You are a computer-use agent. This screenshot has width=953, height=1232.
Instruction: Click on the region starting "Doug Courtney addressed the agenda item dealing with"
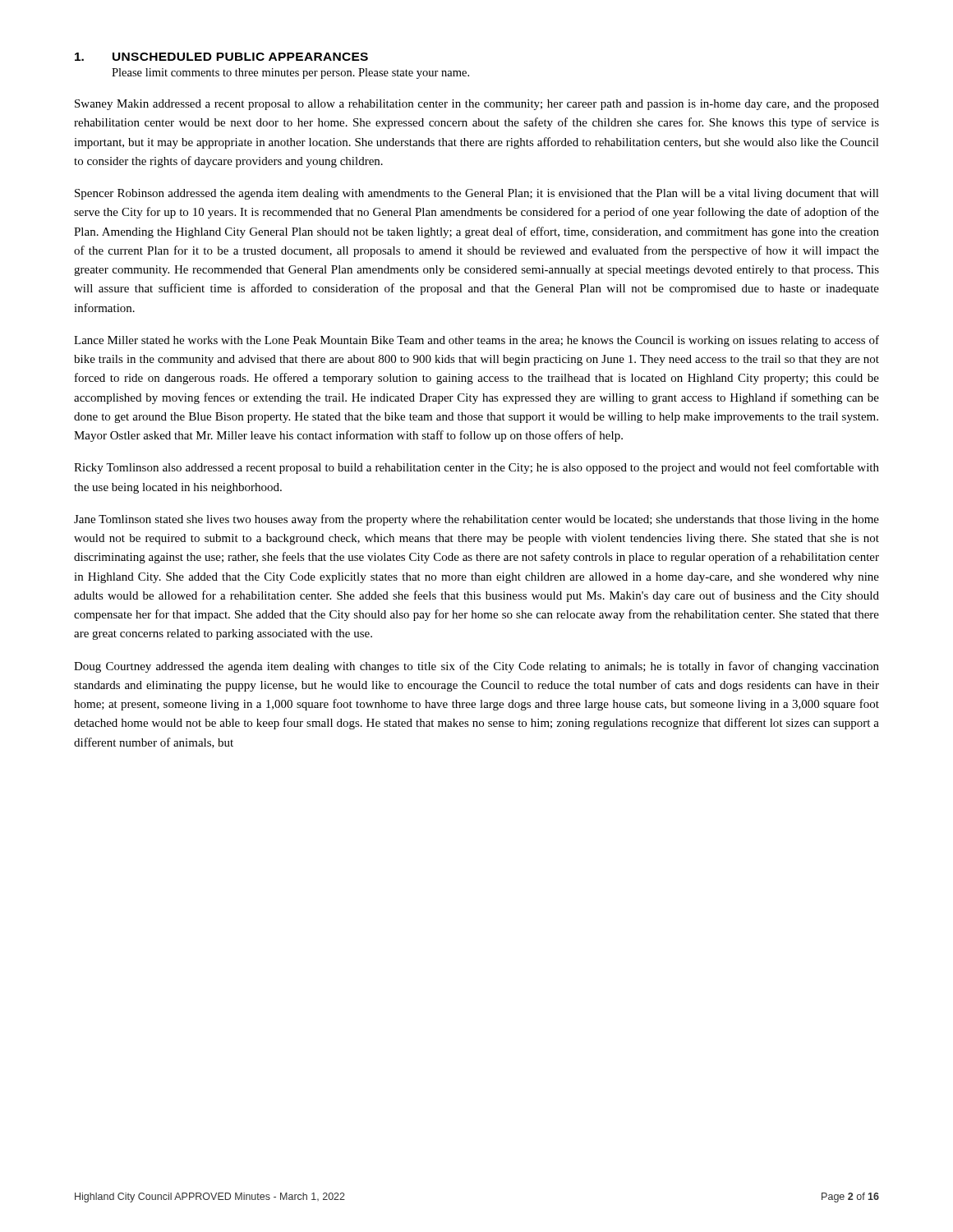point(476,704)
